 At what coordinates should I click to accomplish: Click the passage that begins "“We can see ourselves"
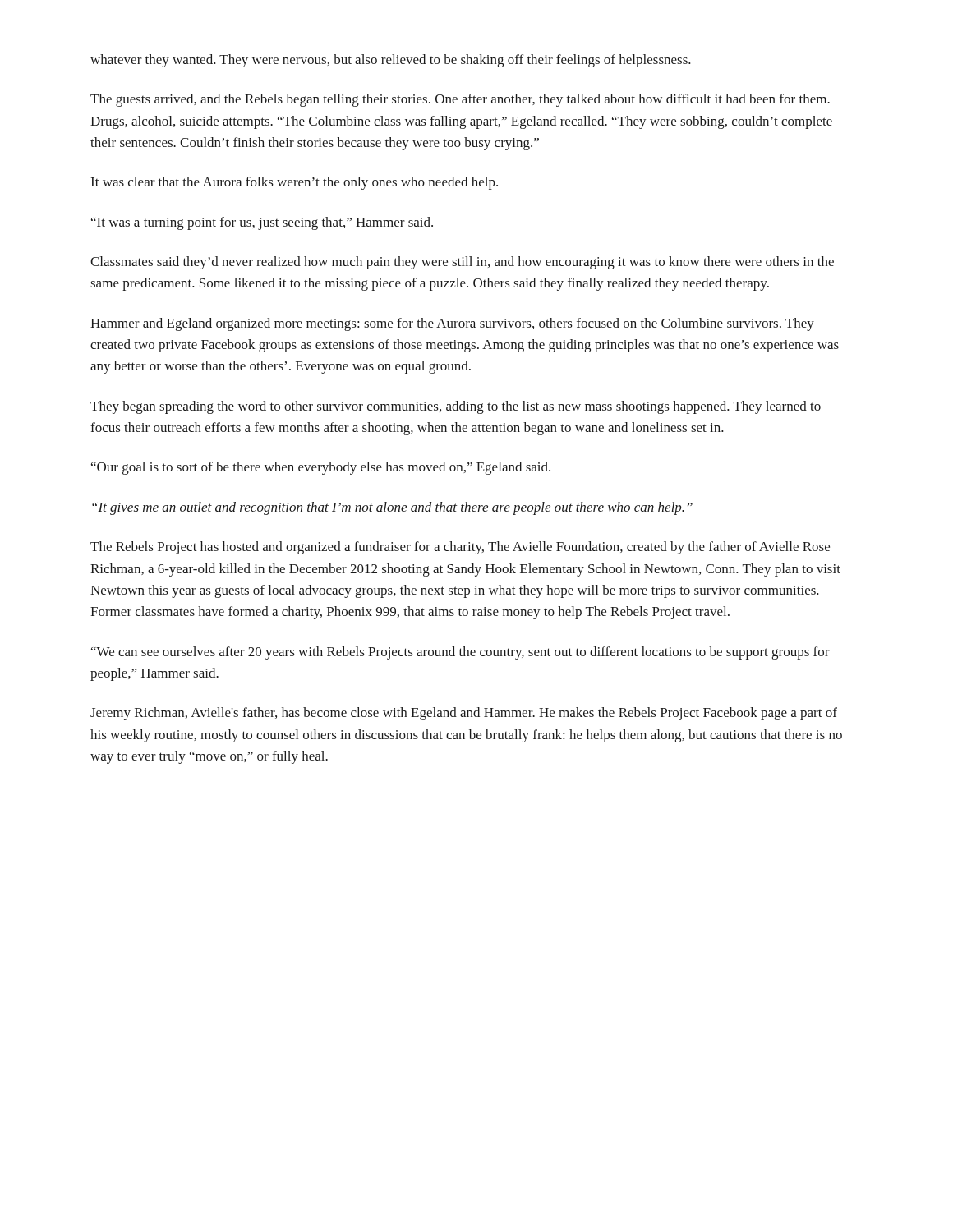click(460, 662)
